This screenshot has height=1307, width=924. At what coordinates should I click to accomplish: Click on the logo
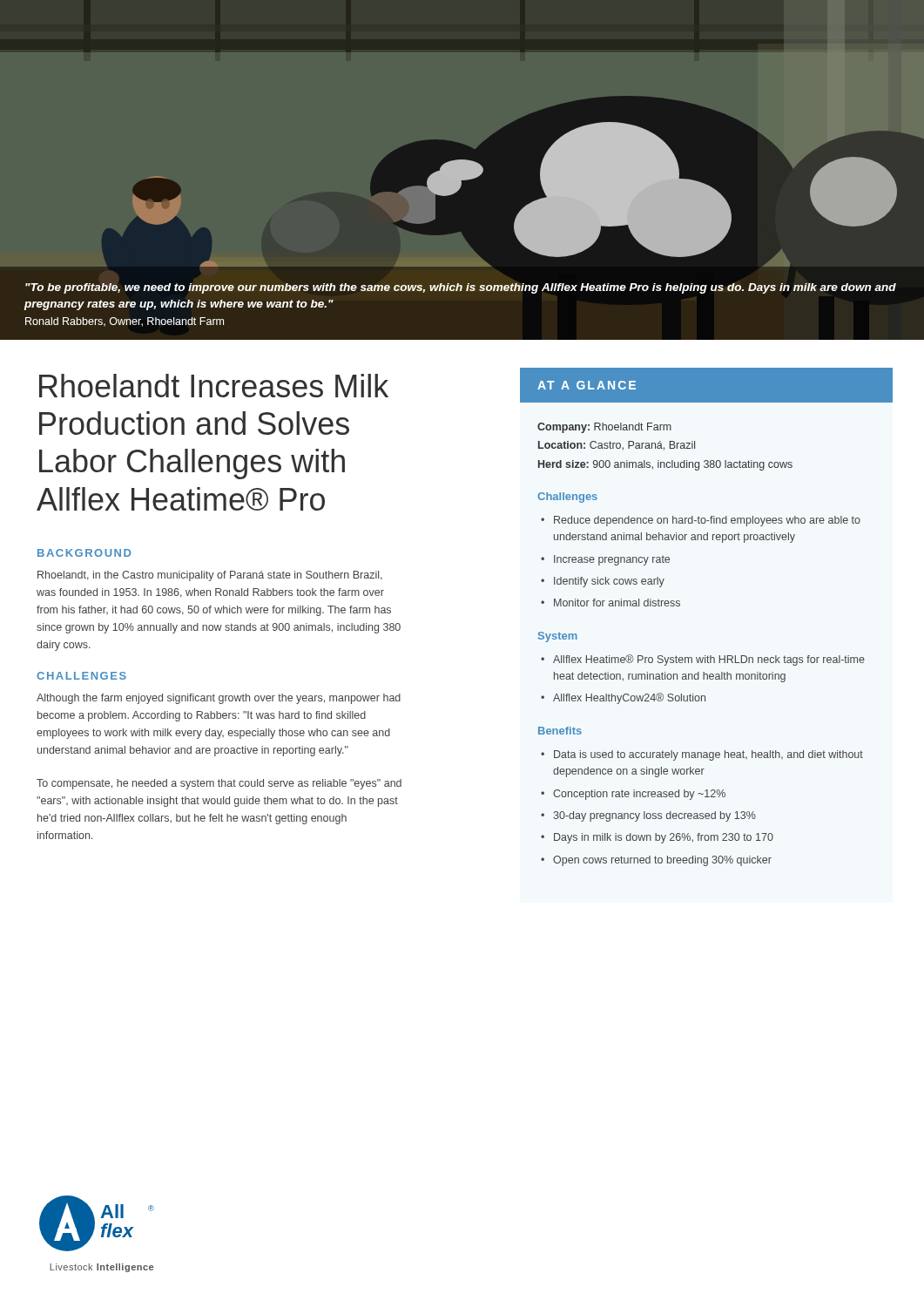point(102,1234)
